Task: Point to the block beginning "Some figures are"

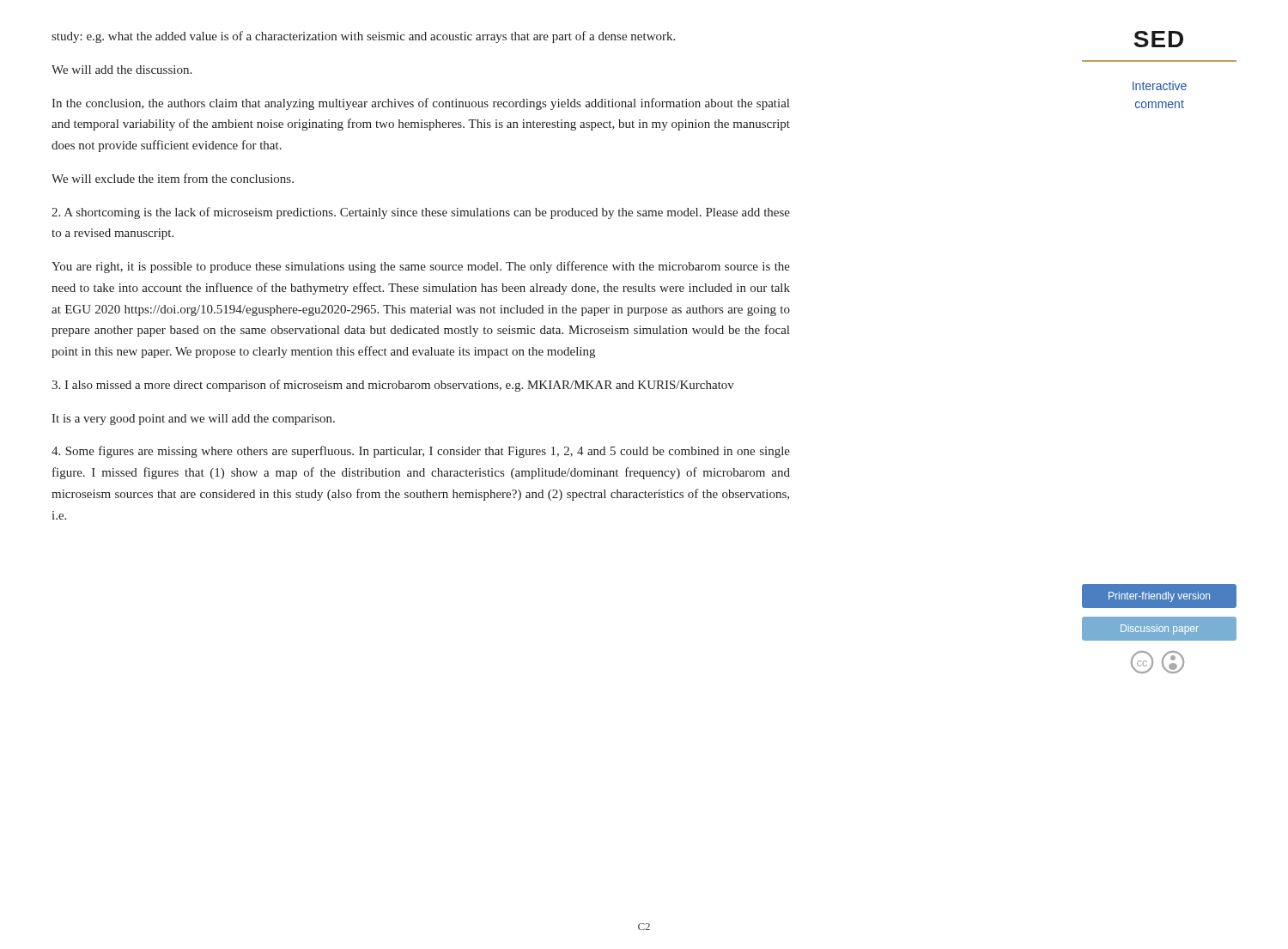Action: click(x=421, y=483)
